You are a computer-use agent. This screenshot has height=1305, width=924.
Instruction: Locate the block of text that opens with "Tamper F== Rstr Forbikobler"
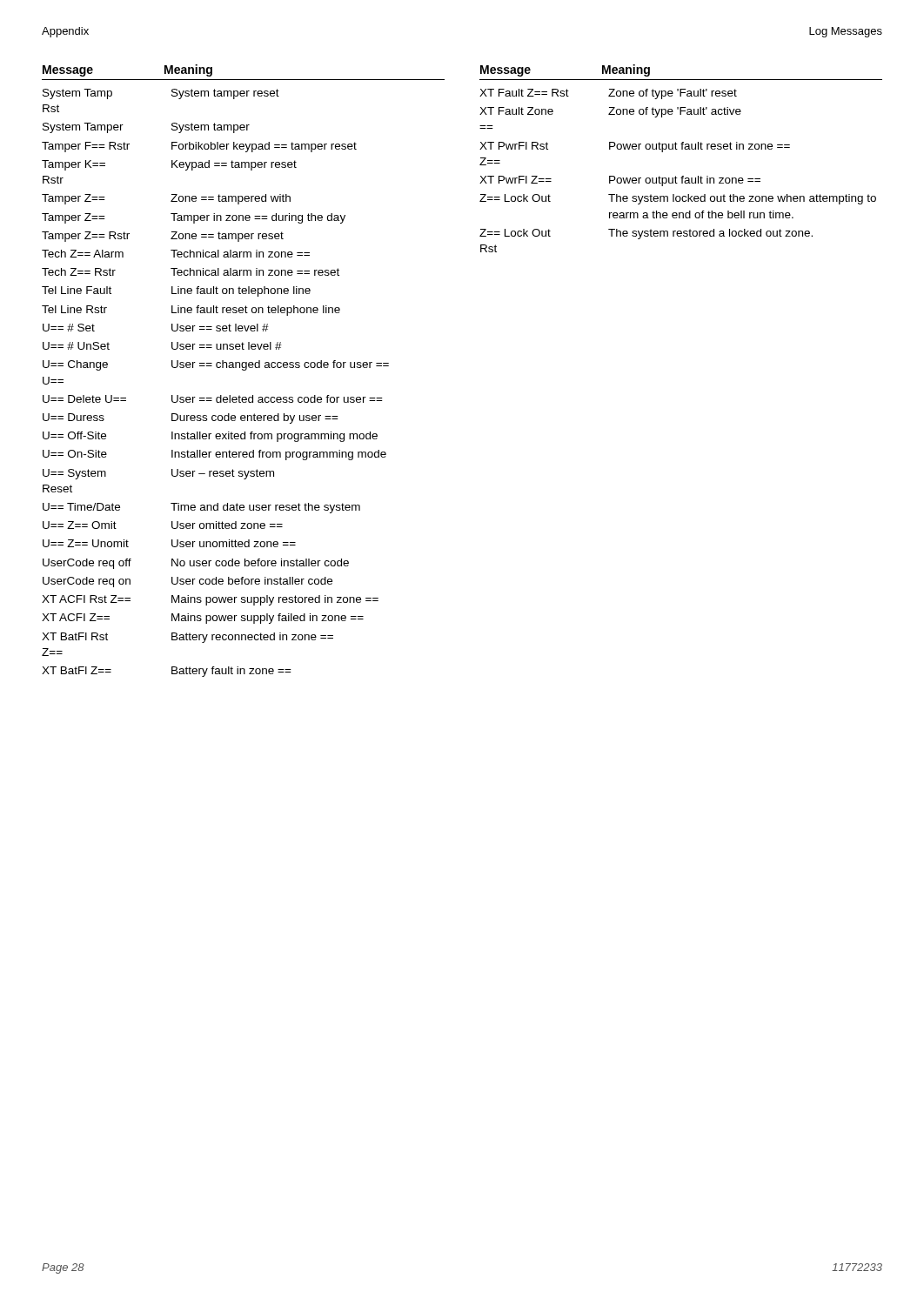[243, 146]
